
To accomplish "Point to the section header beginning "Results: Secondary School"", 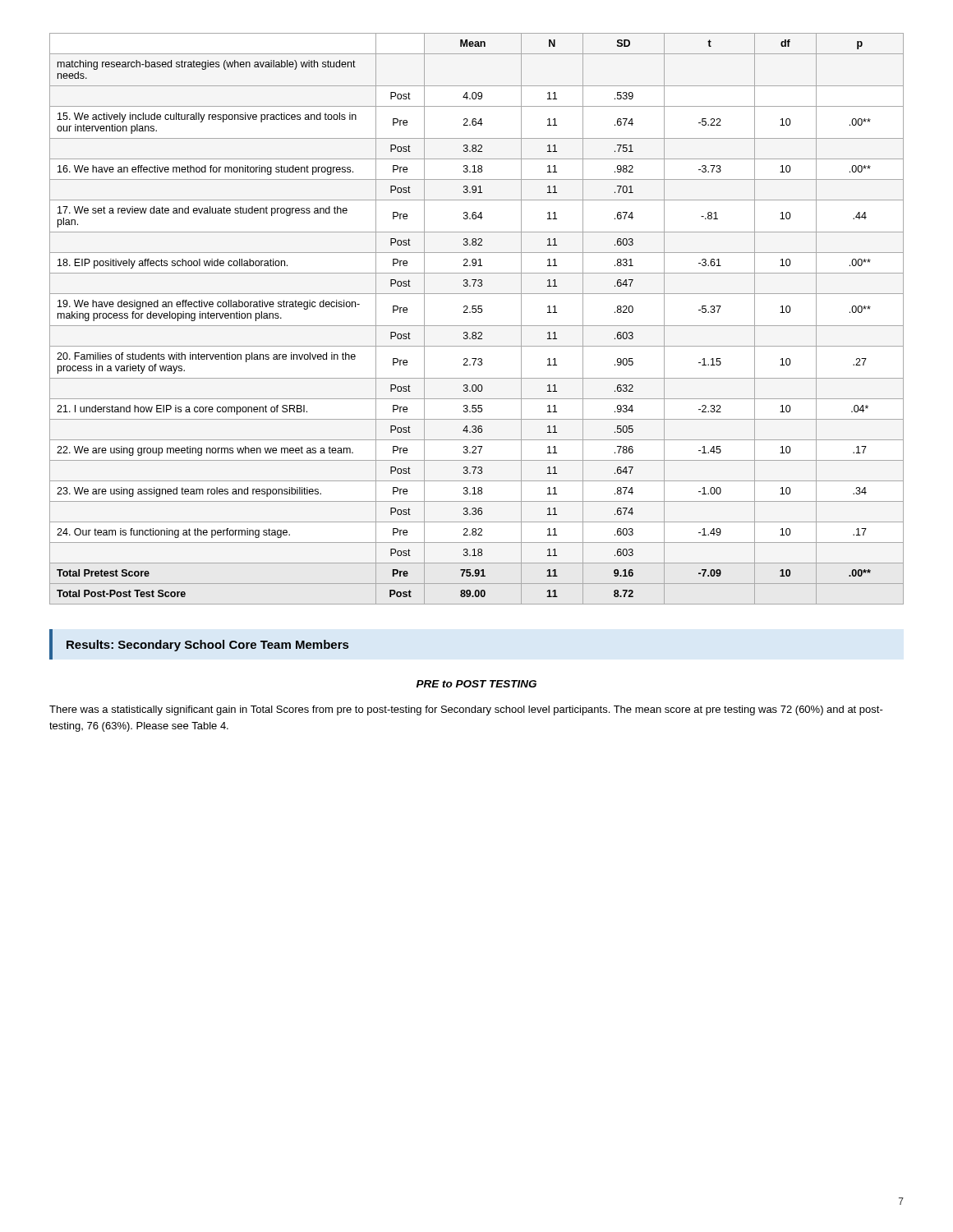I will click(x=207, y=644).
